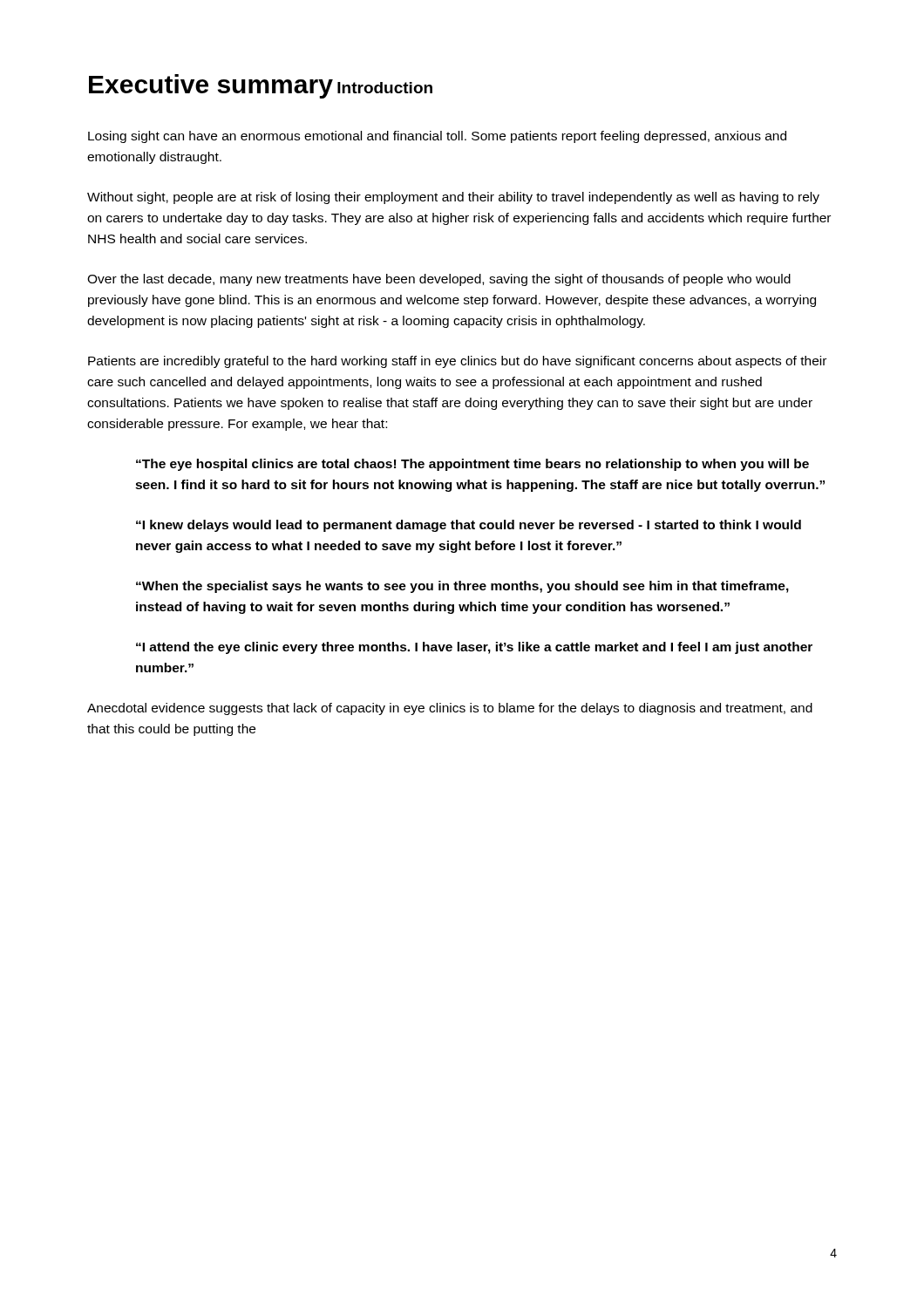Point to the block beginning "“I attend the"
924x1308 pixels.
(462, 658)
